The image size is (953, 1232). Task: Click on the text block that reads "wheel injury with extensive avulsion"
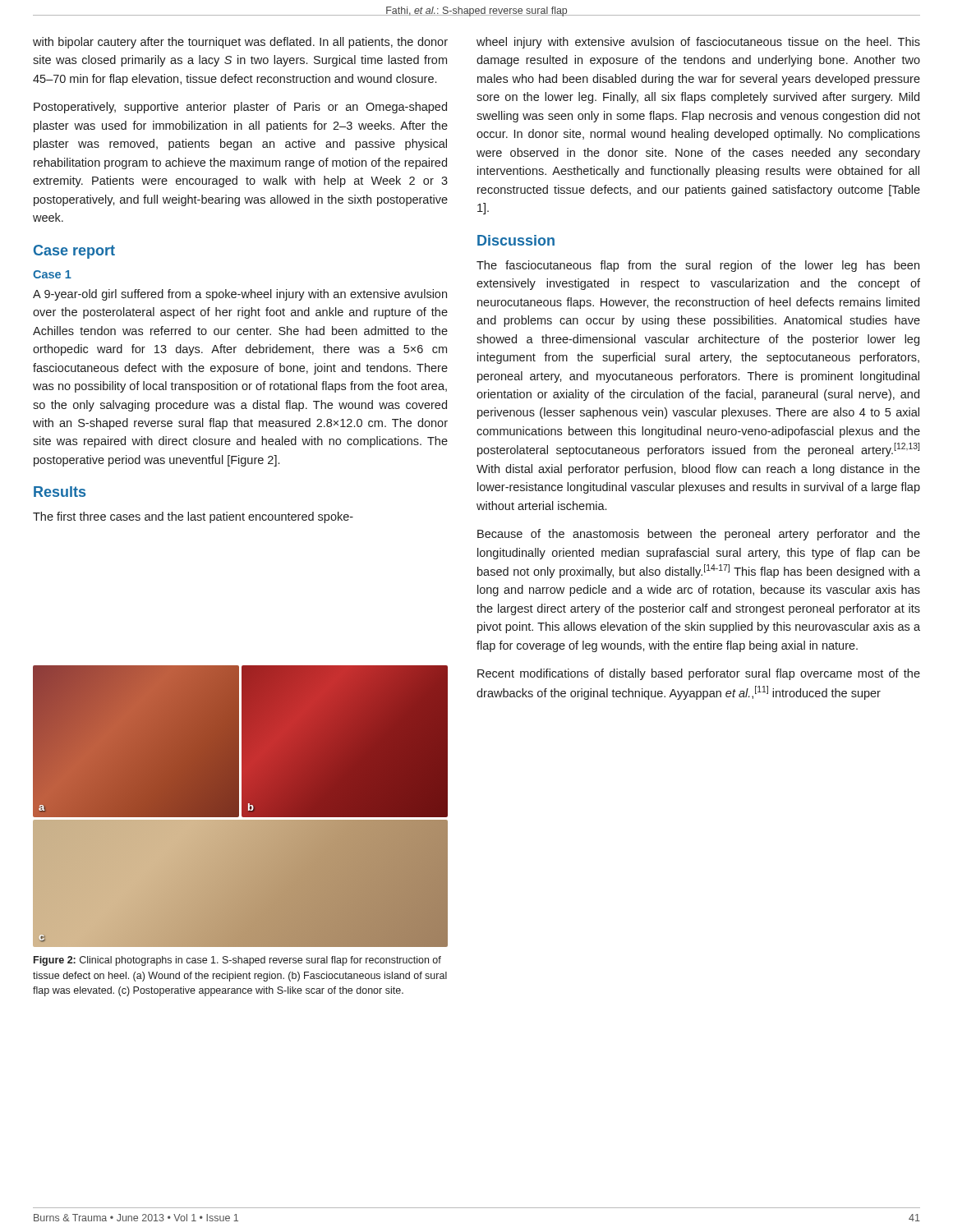coord(698,125)
